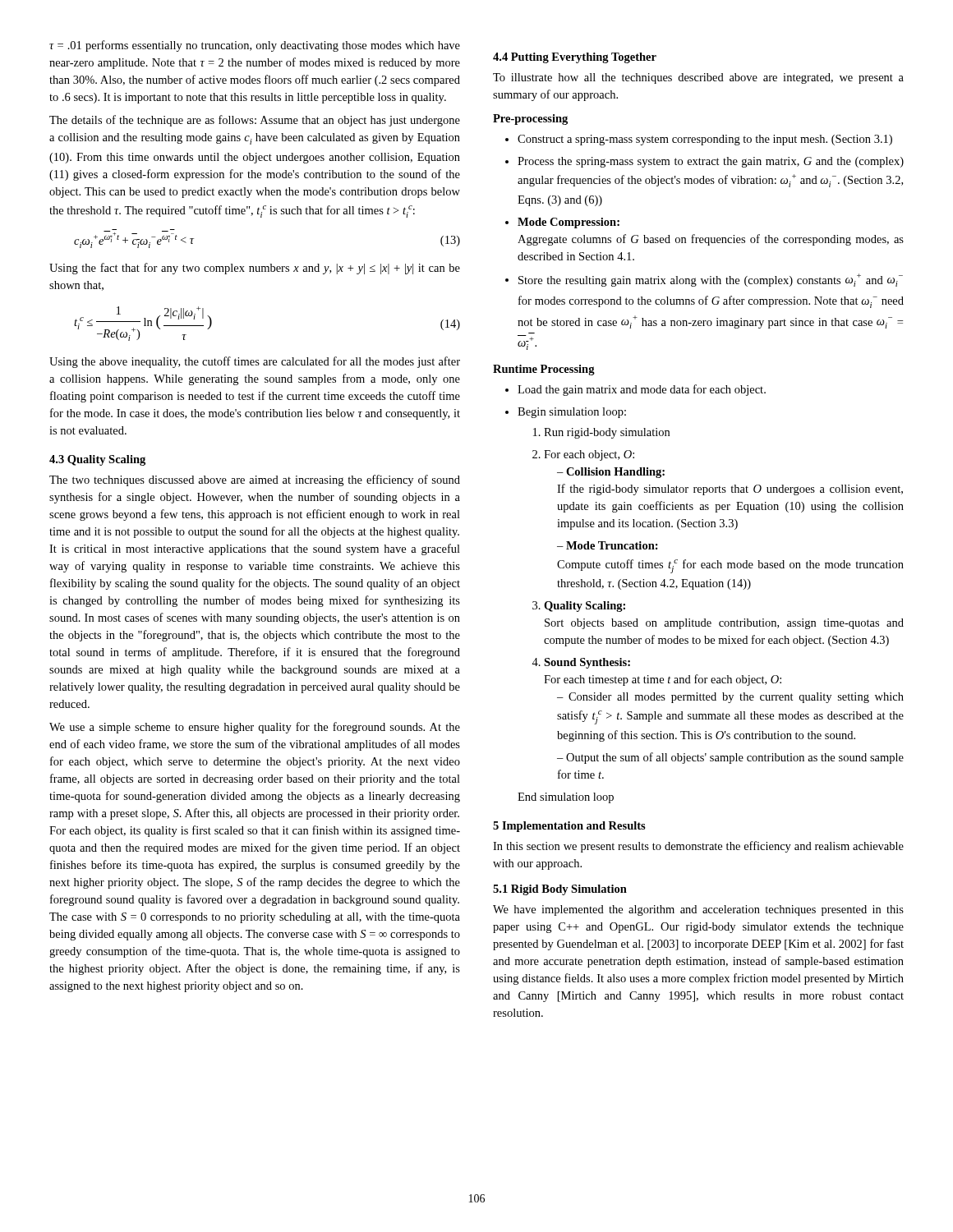Locate the list item that reads "Construct a spring-mass system corresponding to the input"
Viewport: 953px width, 1232px height.
point(711,242)
